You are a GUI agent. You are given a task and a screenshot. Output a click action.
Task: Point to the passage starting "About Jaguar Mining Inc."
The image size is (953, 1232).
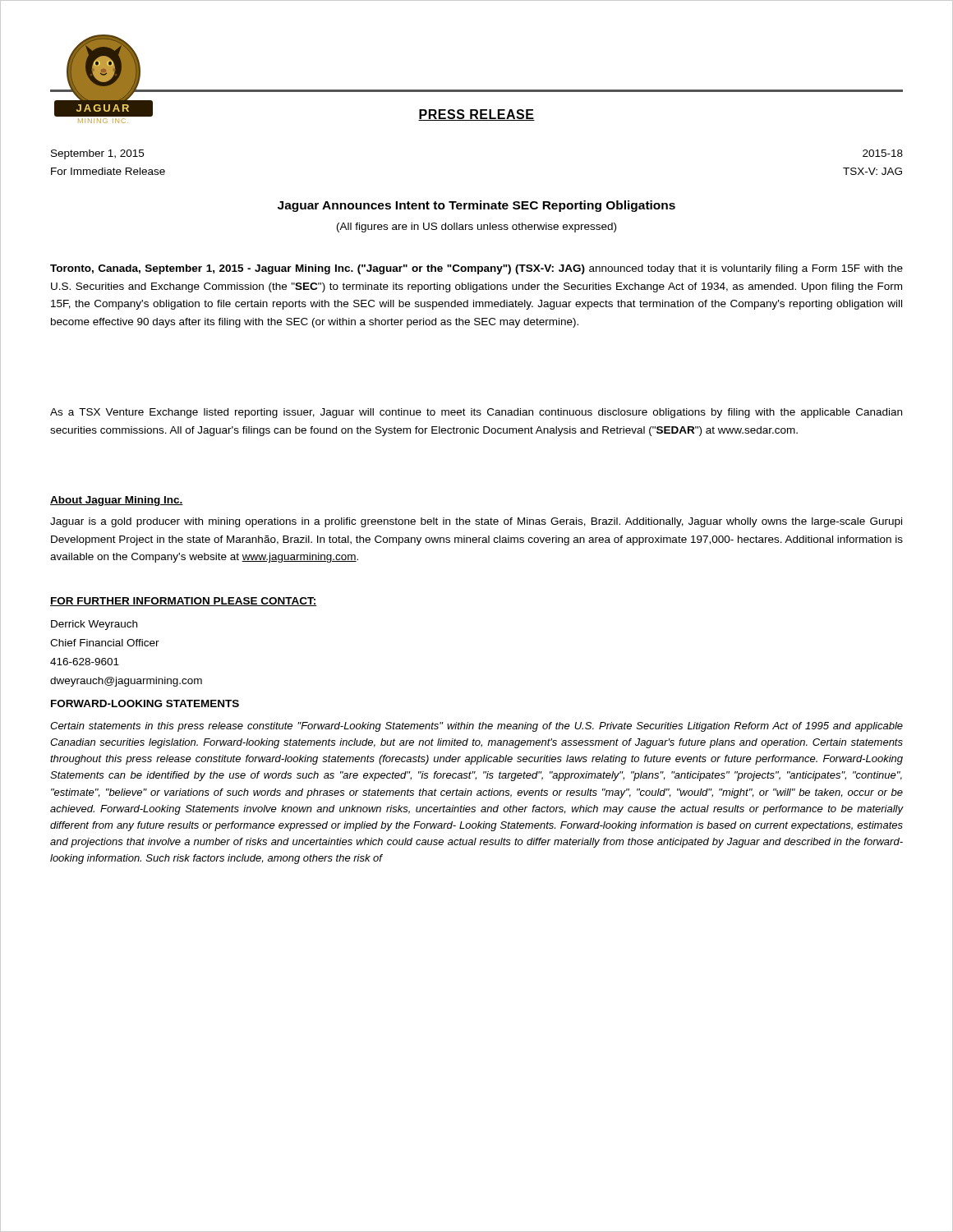[x=116, y=500]
